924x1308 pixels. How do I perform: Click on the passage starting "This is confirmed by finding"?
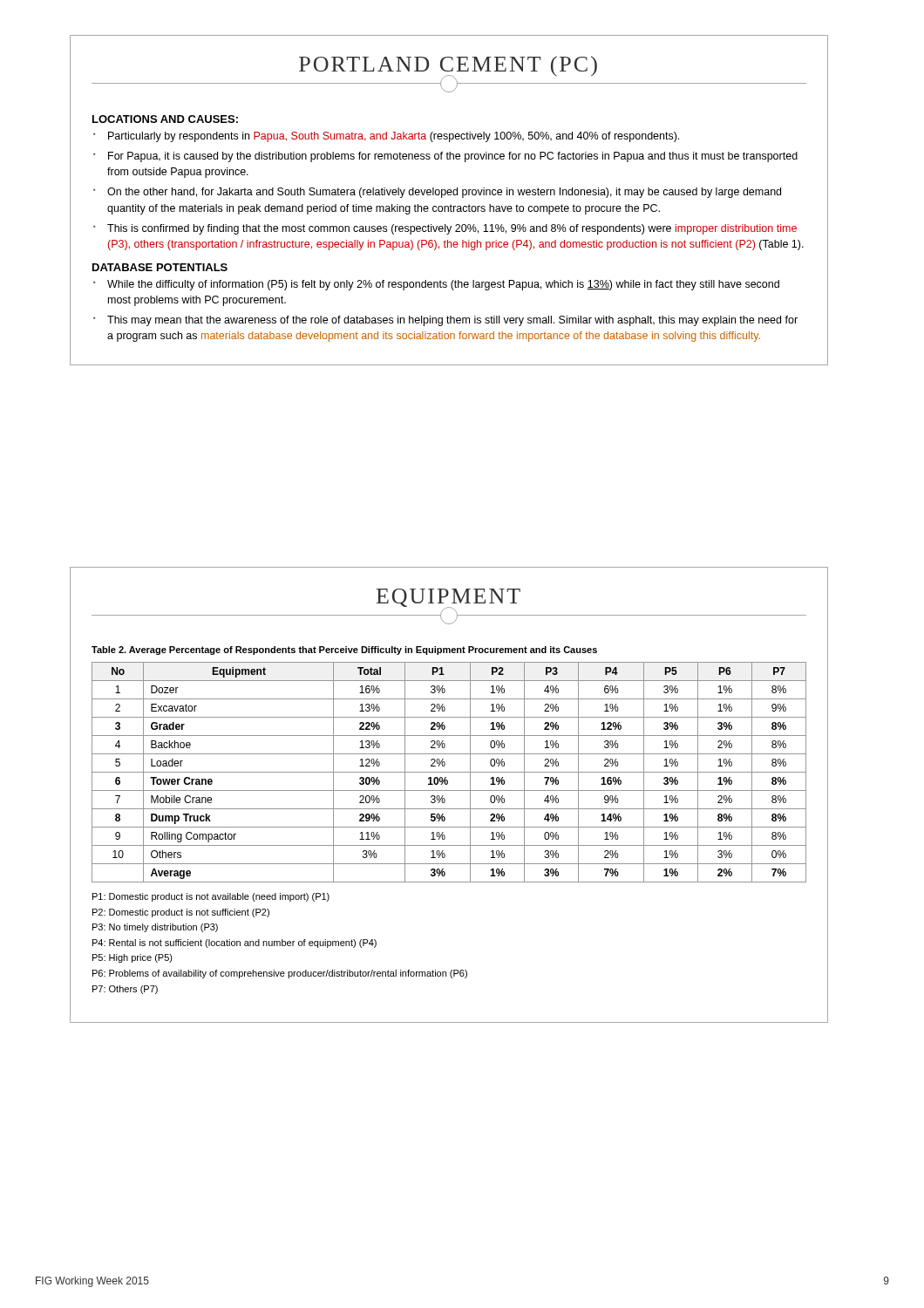pos(456,236)
